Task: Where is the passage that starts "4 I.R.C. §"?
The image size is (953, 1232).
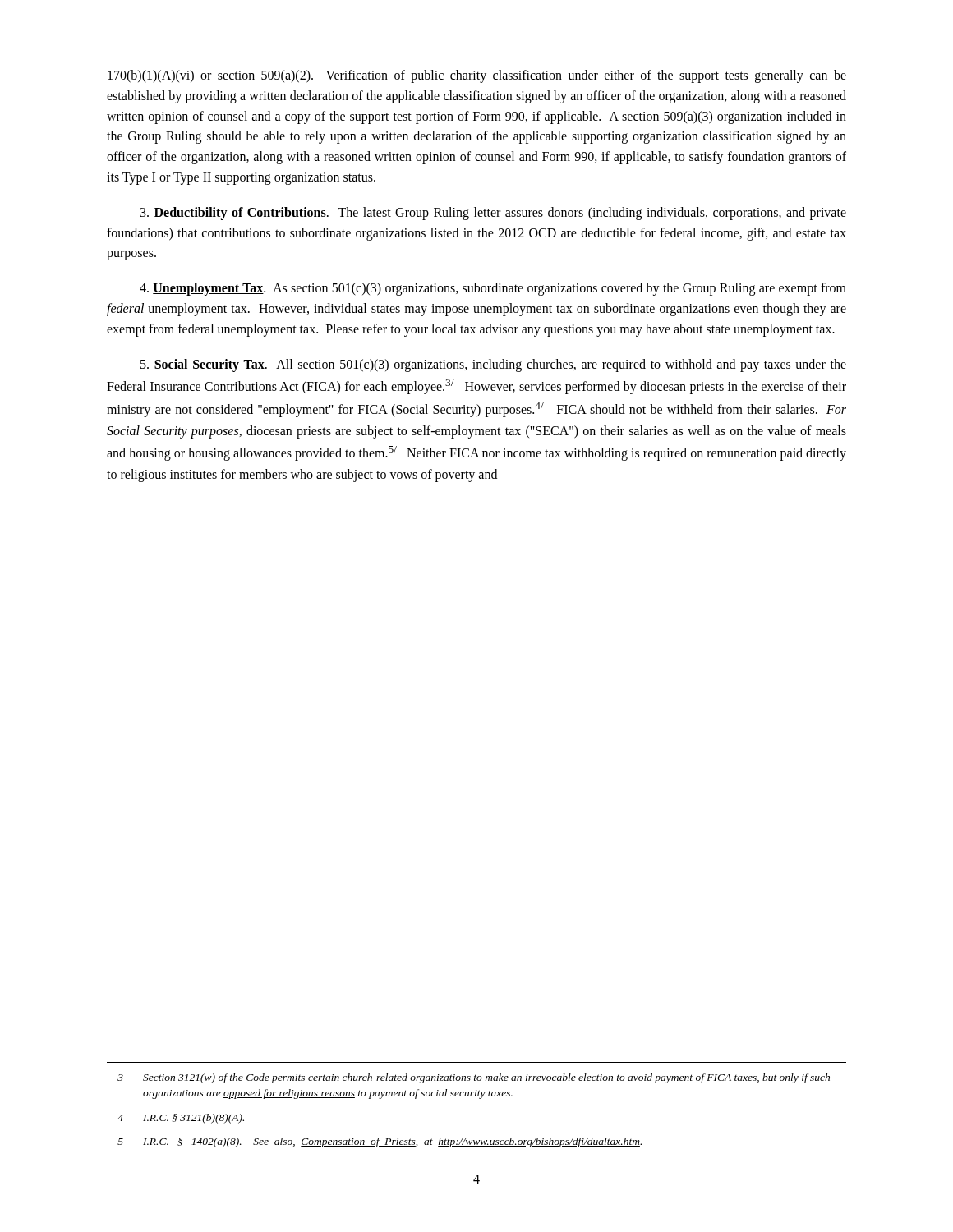Action: click(181, 1119)
